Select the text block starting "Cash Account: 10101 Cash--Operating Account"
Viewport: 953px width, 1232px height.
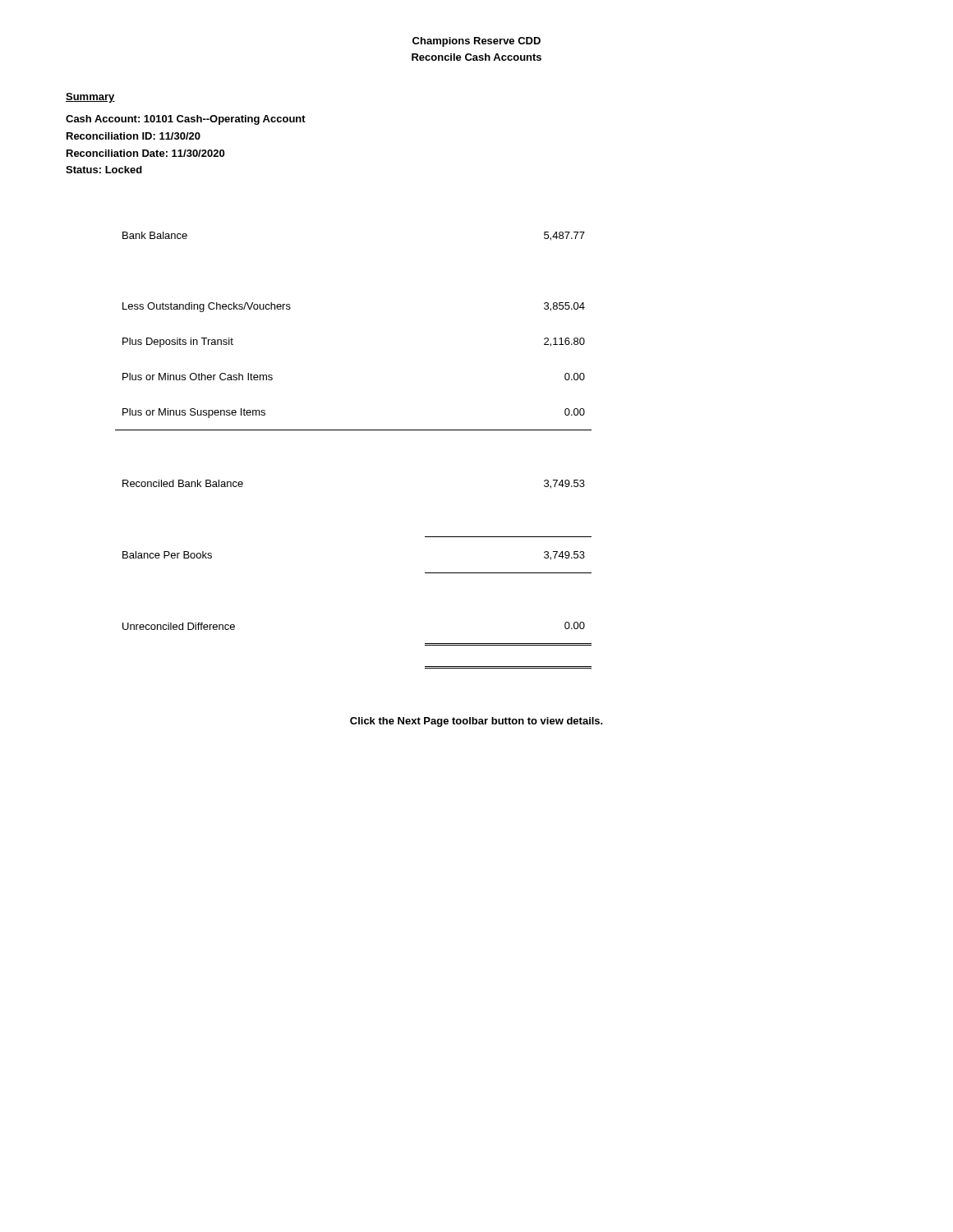(x=186, y=144)
